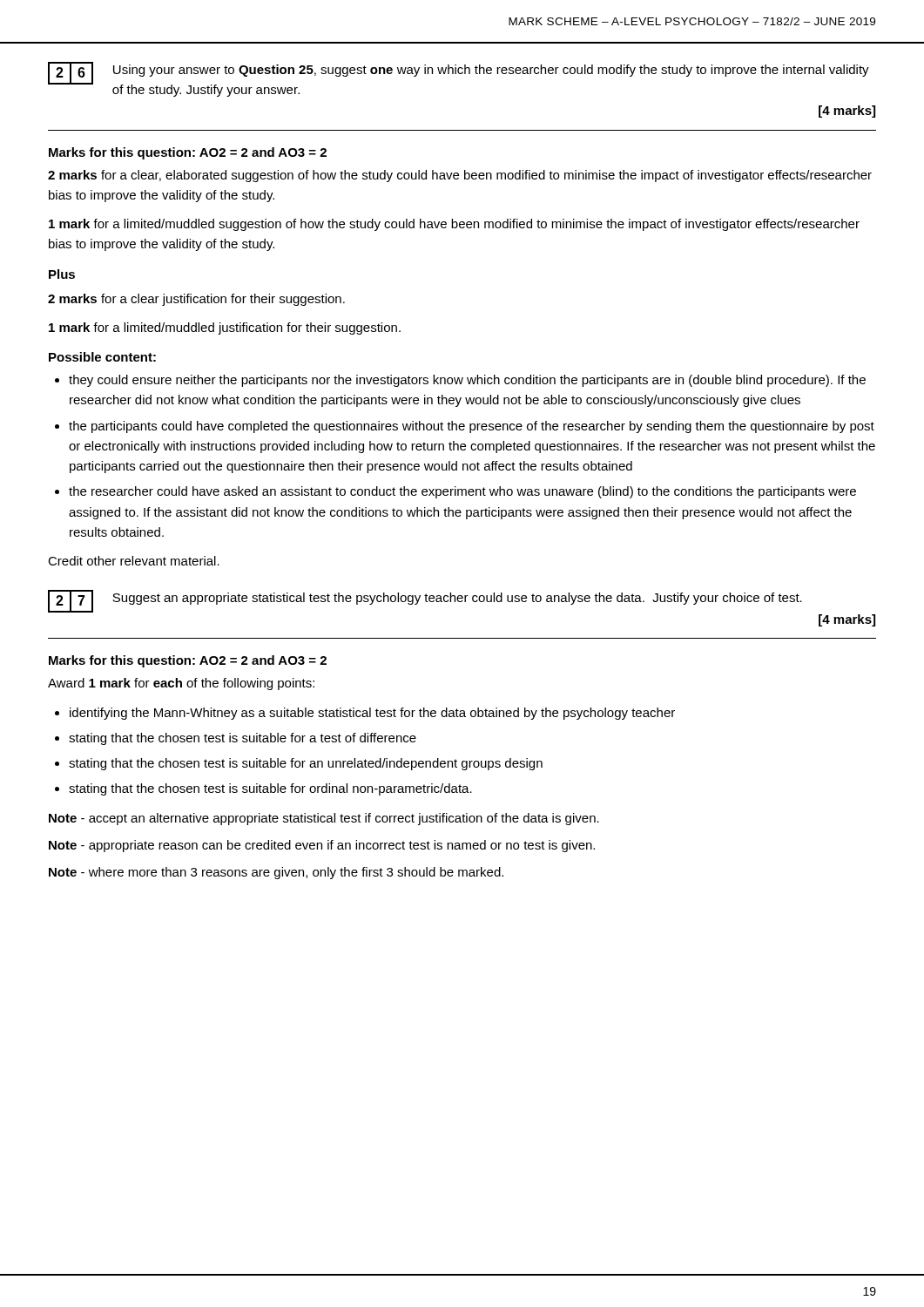
Task: Navigate to the passage starting "1 mark for a limited/muddled suggestion of"
Action: click(454, 234)
